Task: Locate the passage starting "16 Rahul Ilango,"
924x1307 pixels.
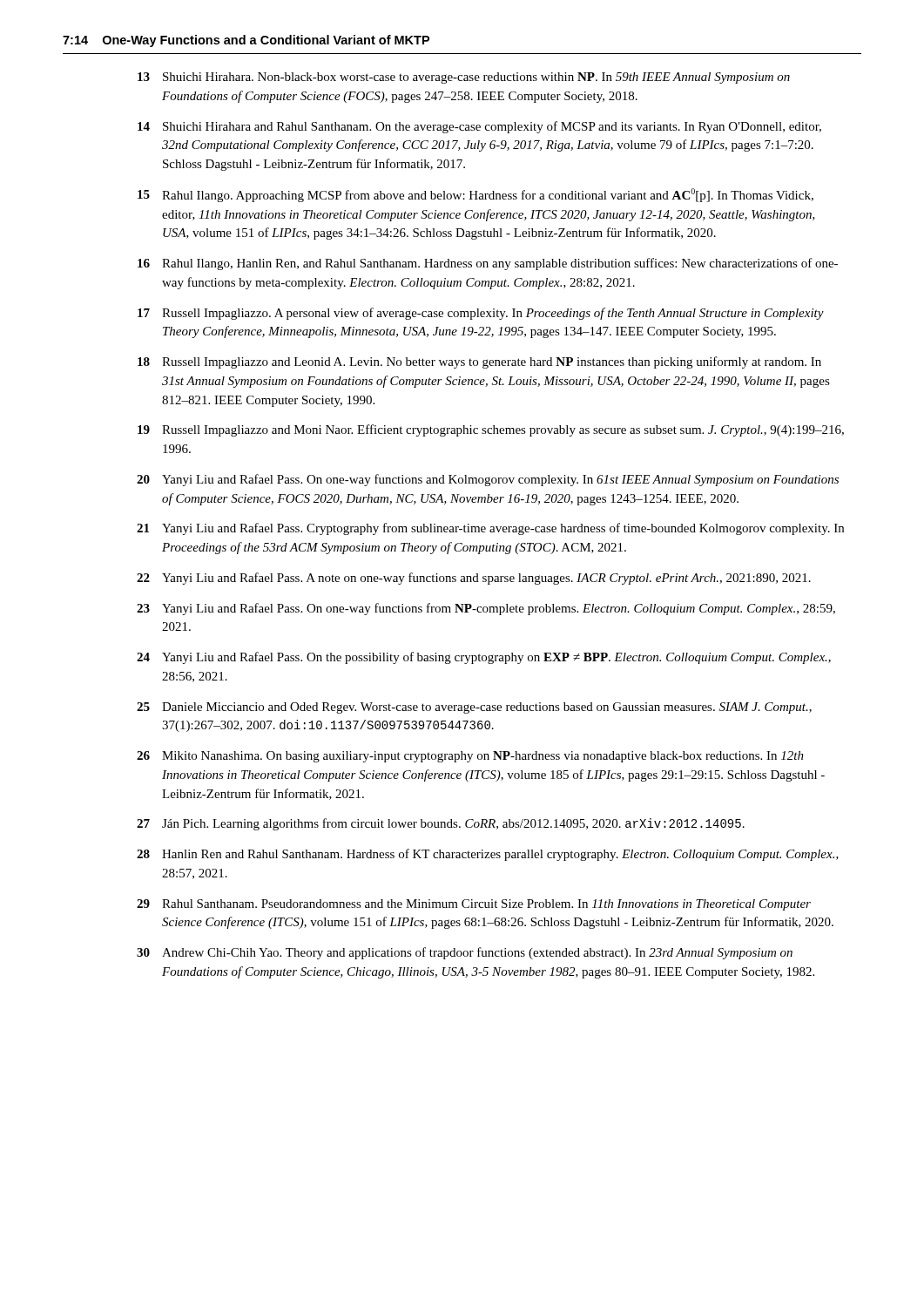Action: [479, 273]
